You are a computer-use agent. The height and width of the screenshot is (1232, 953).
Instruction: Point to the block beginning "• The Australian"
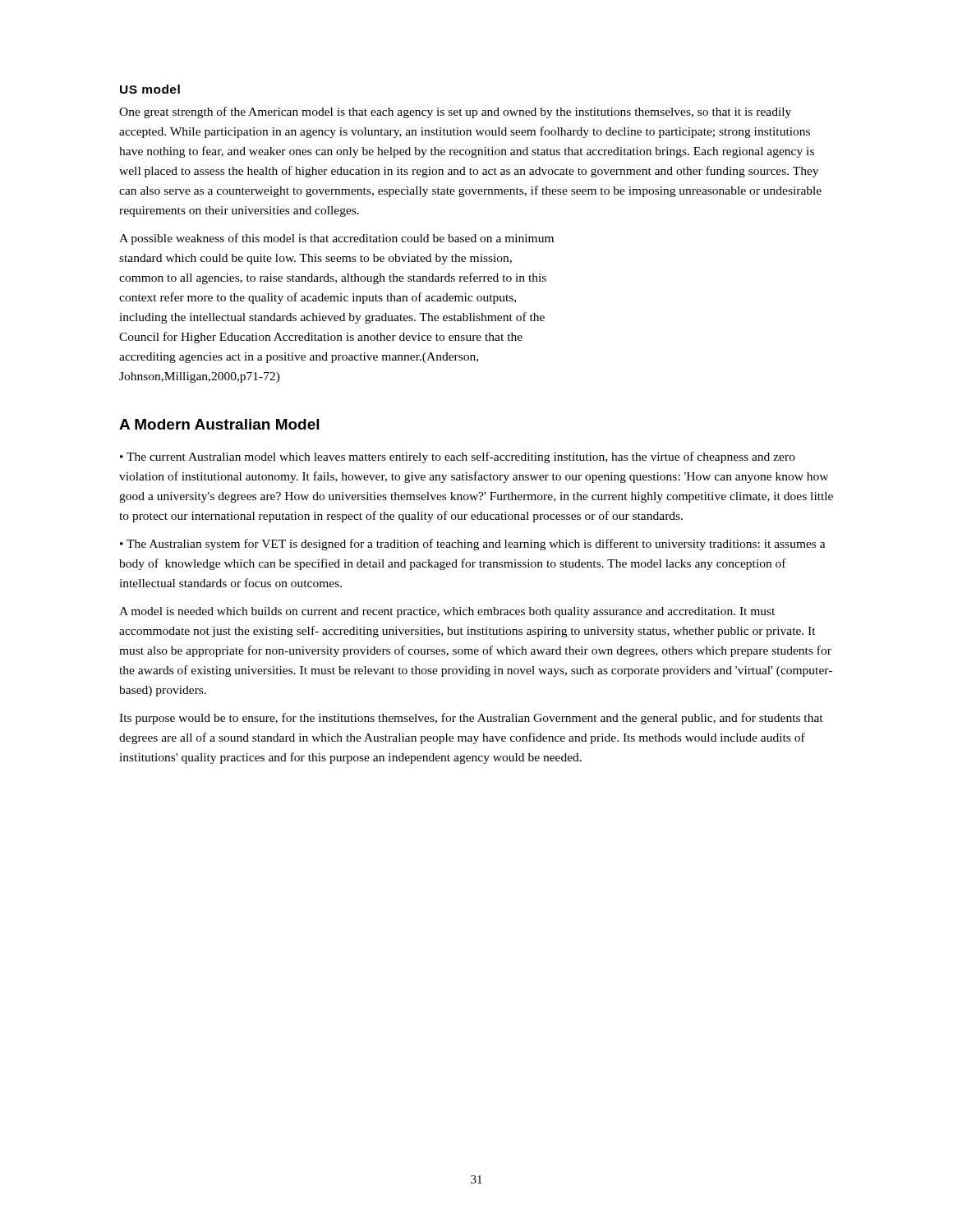pos(472,563)
